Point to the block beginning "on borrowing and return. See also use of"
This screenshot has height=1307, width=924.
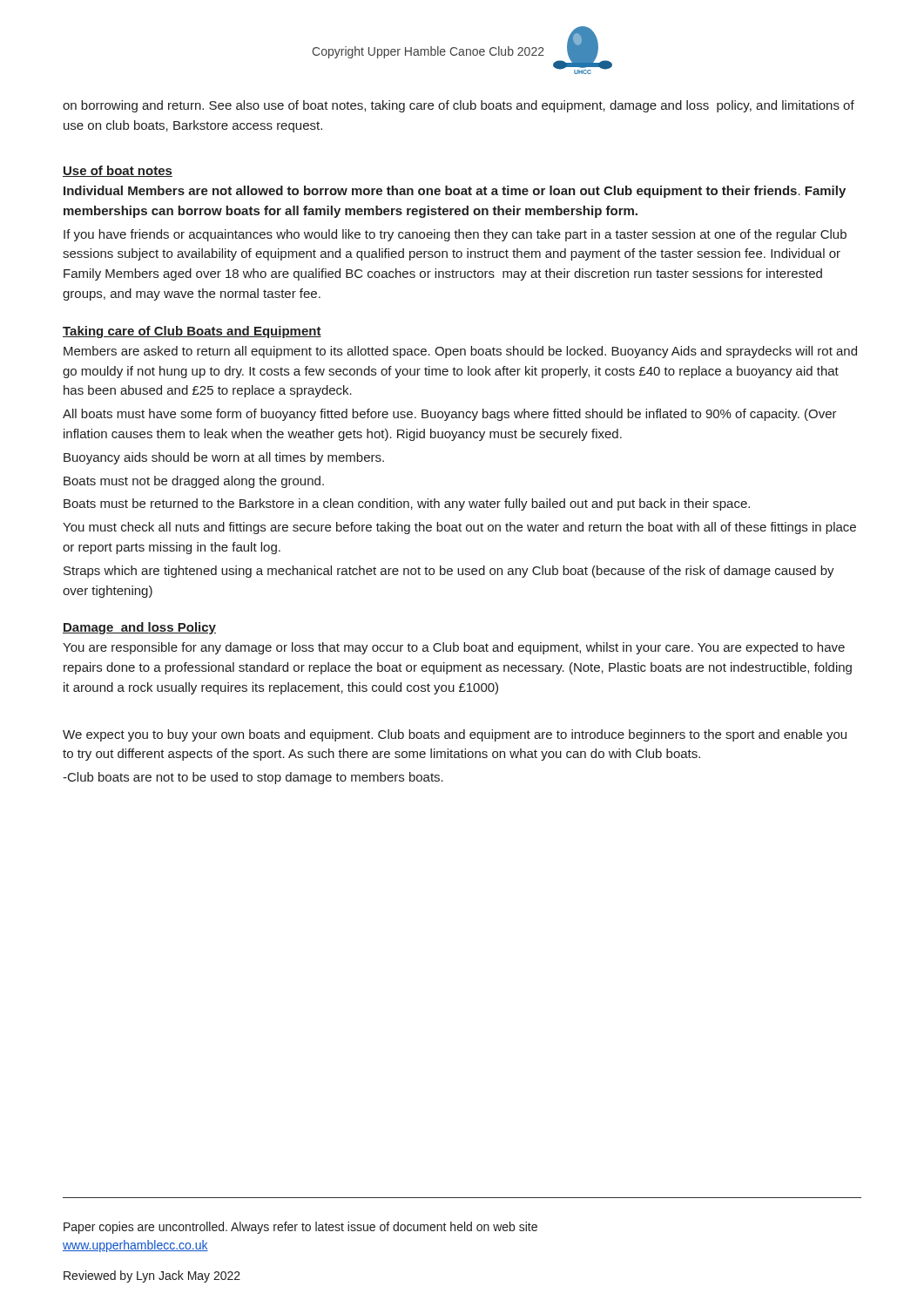[458, 115]
